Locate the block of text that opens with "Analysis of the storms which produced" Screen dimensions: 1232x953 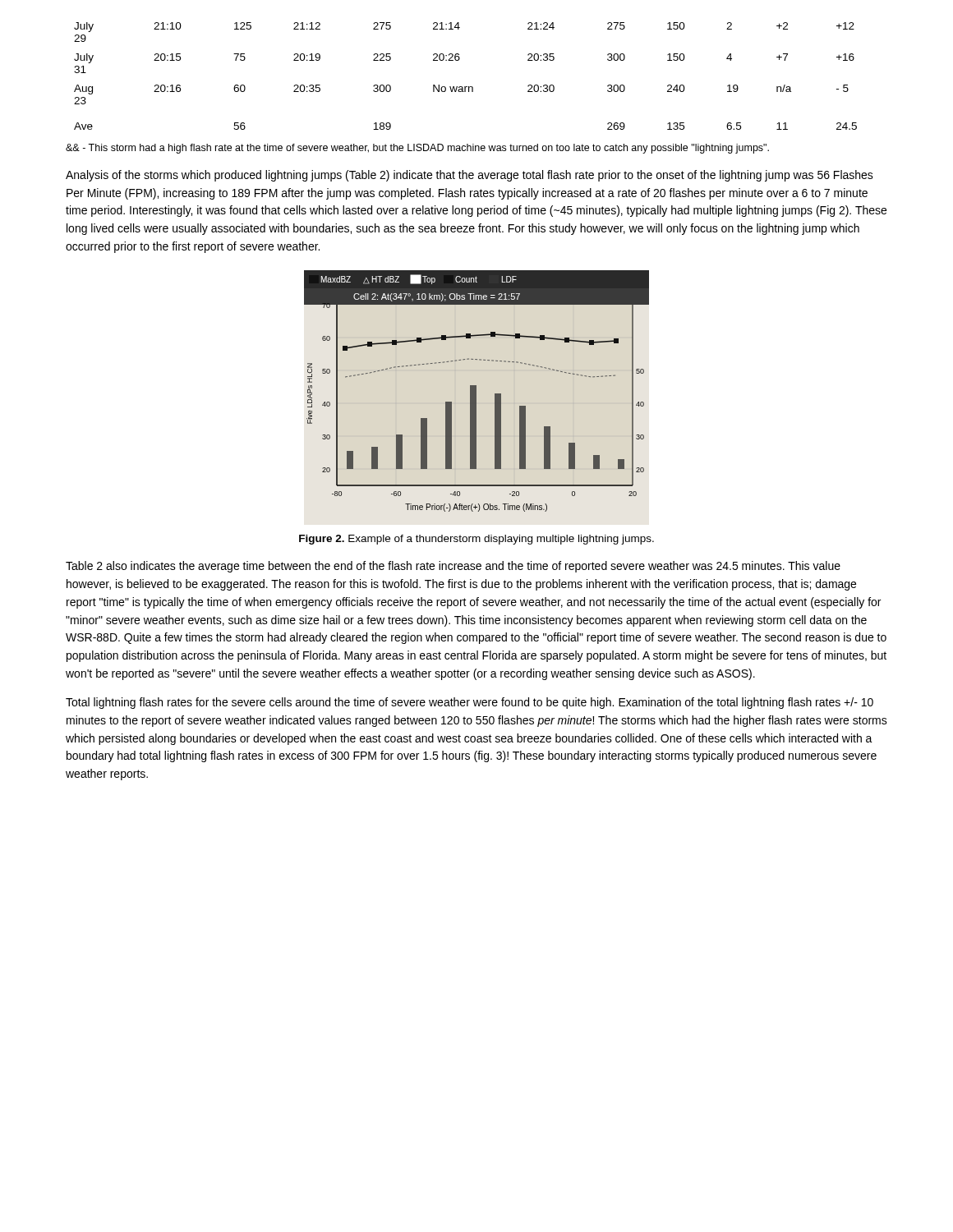coord(476,211)
